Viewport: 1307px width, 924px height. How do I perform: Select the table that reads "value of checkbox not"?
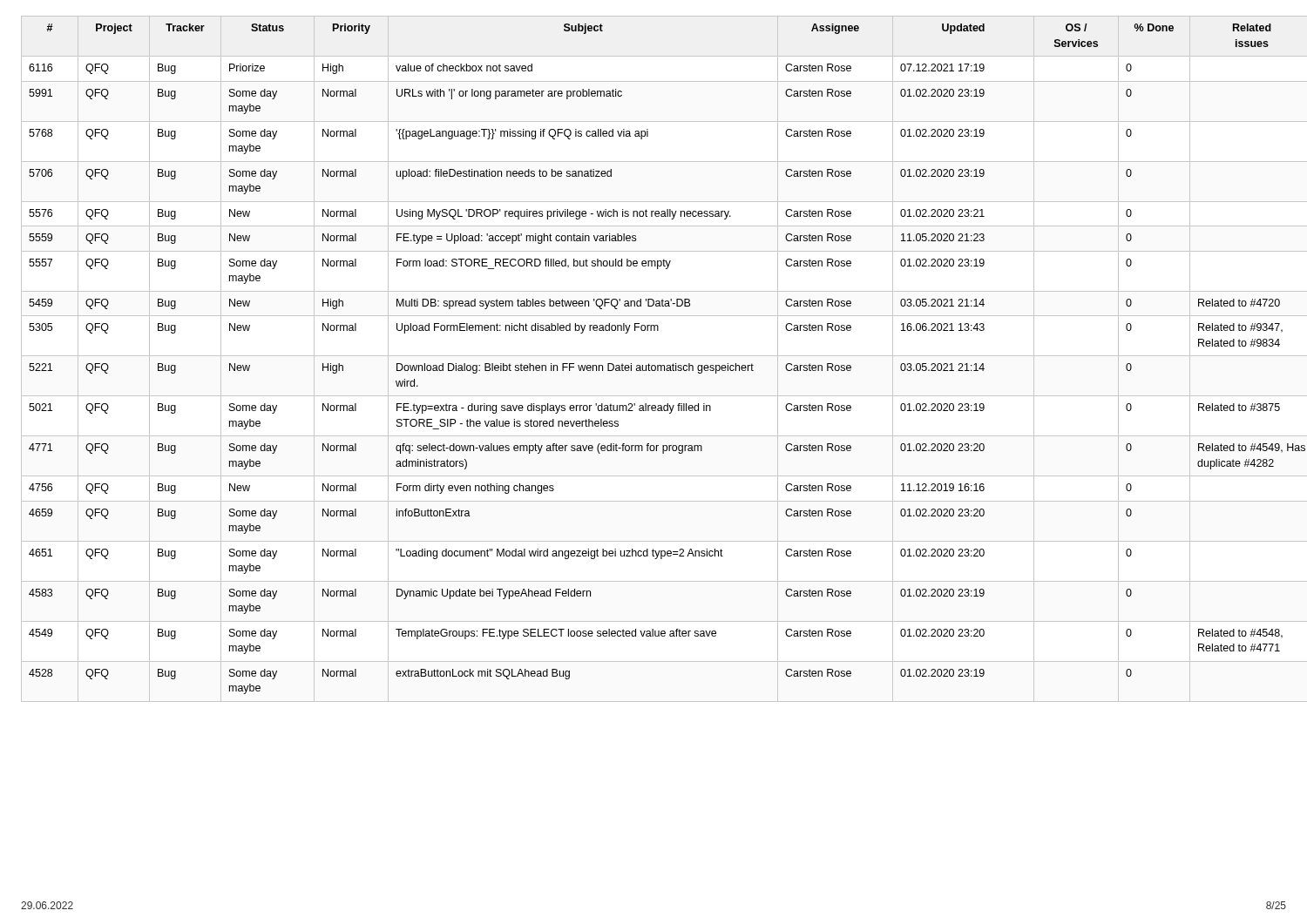coord(654,359)
